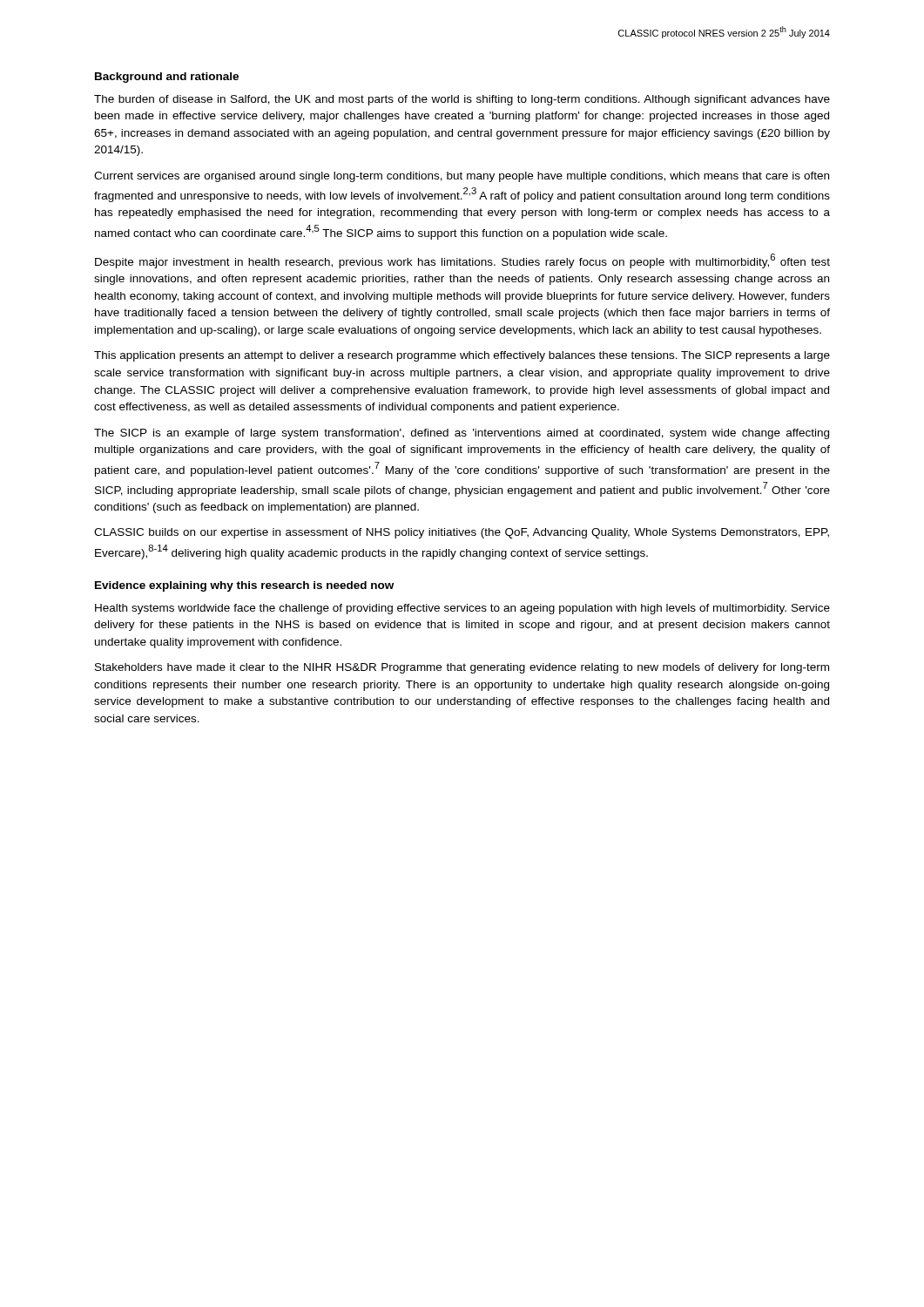The height and width of the screenshot is (1307, 924).
Task: Find the text starting "Health systems worldwide"
Action: (x=462, y=624)
